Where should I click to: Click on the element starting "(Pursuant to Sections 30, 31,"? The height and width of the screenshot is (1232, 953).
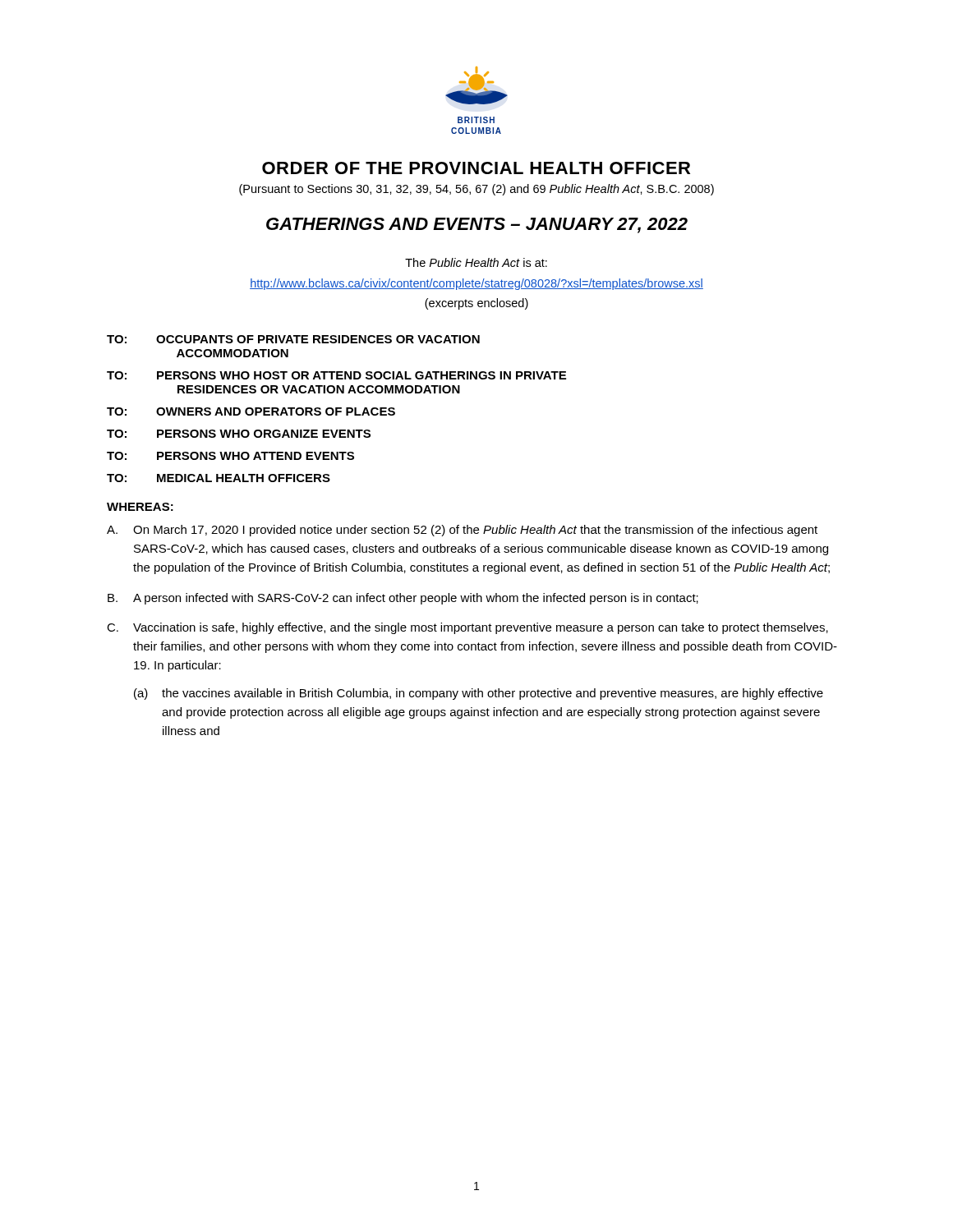[476, 189]
